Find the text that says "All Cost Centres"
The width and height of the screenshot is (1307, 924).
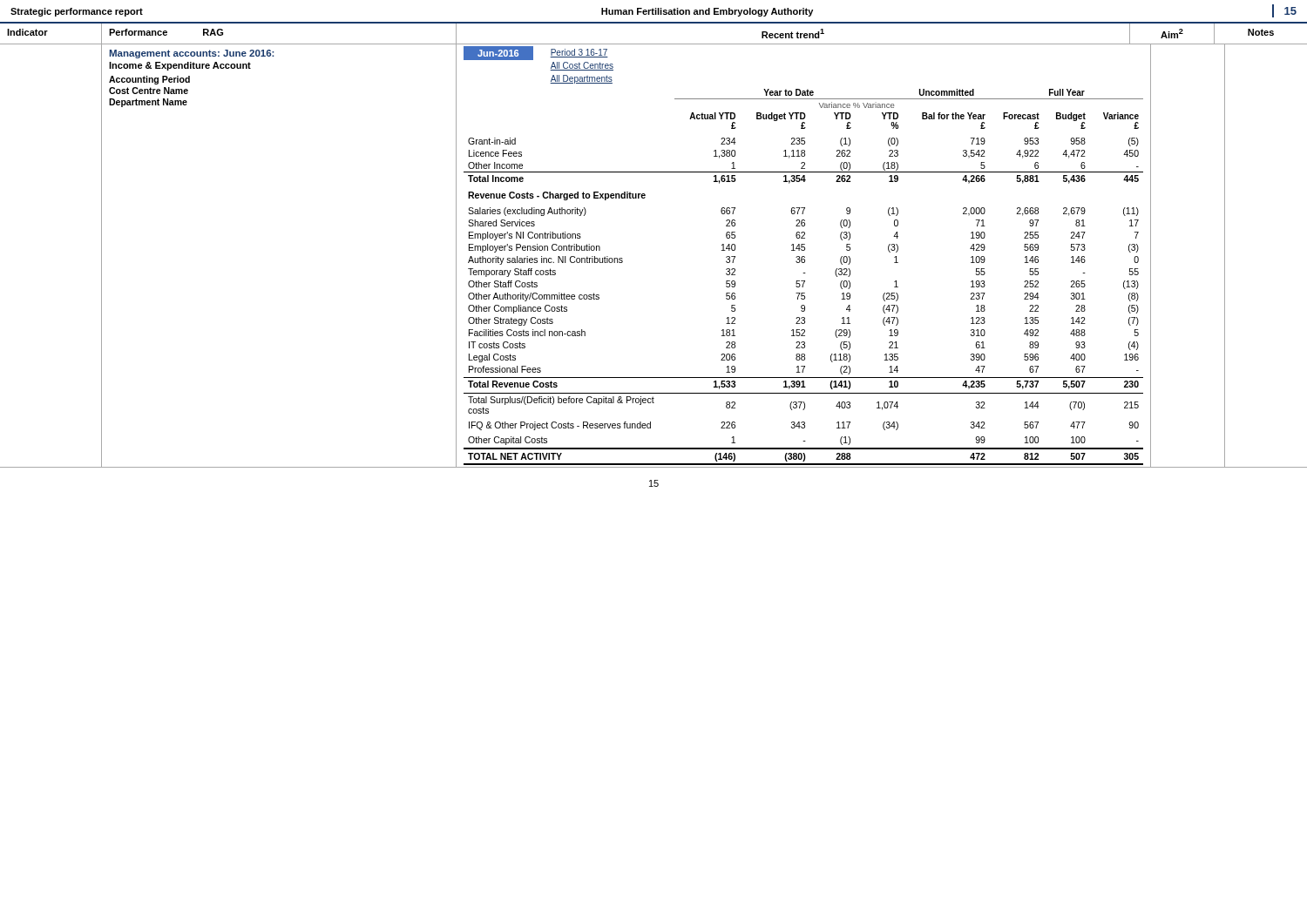[582, 65]
